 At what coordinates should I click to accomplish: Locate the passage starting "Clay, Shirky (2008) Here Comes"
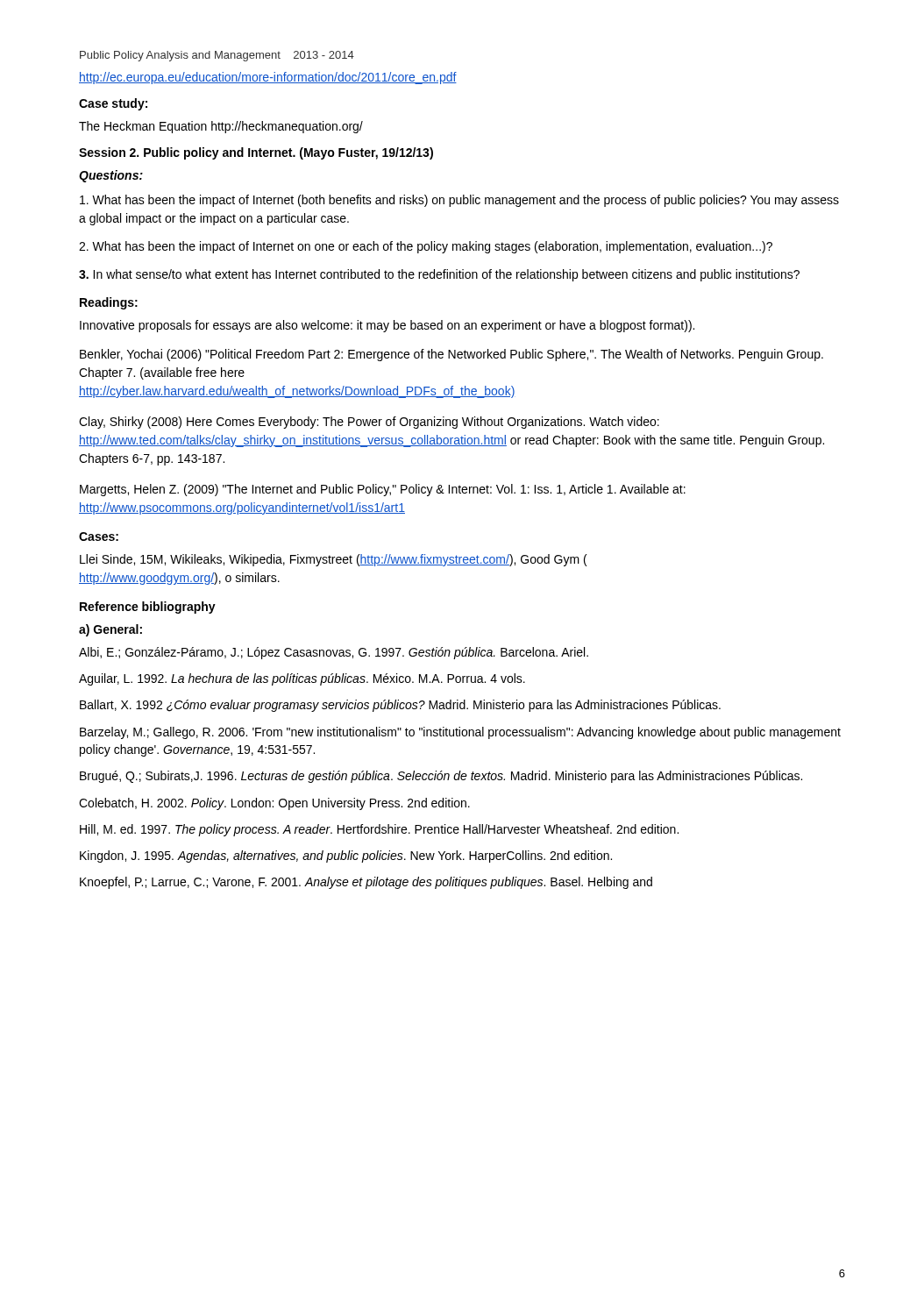coord(452,440)
